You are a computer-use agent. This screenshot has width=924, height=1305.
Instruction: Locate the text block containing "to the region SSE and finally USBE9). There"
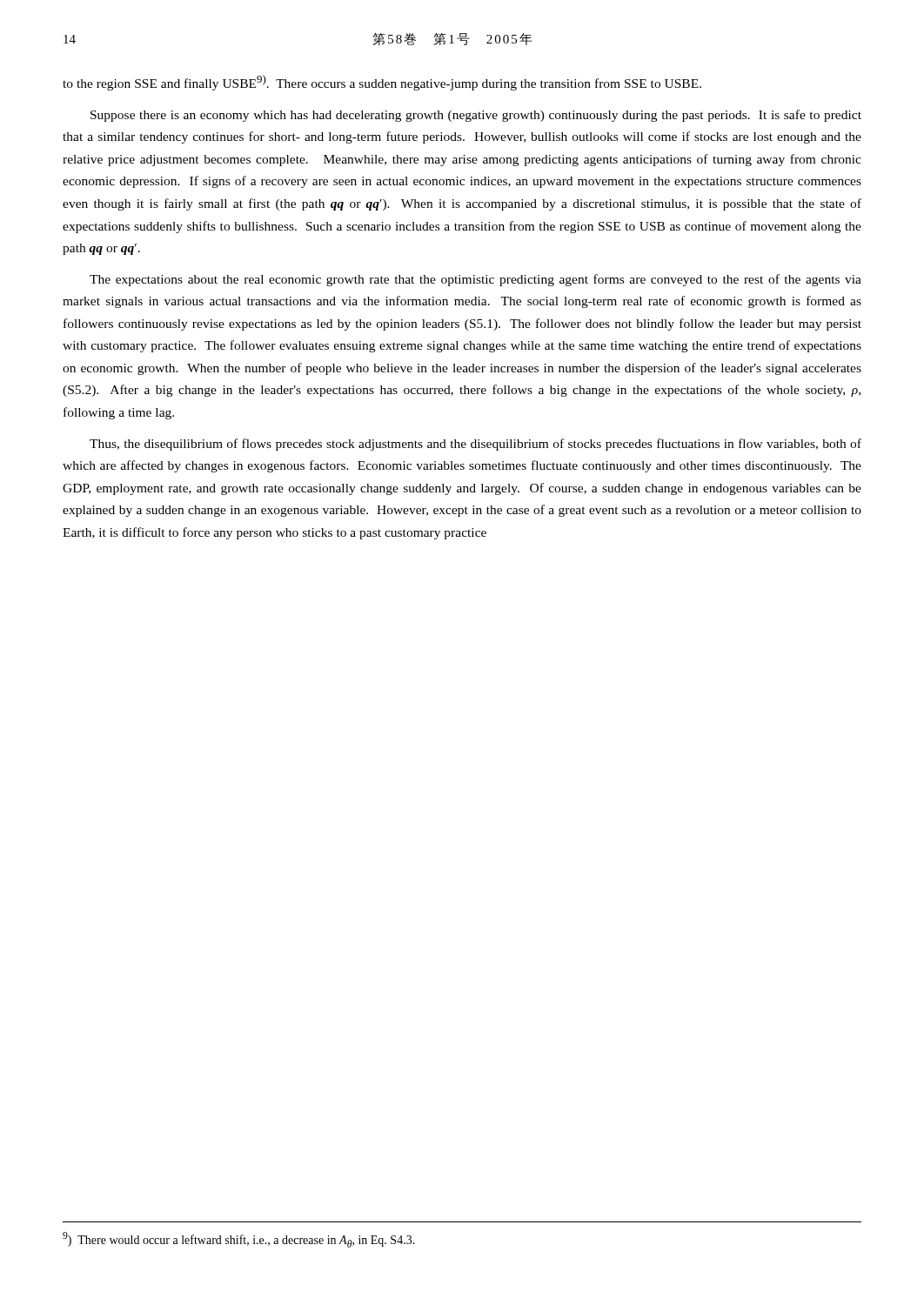coord(462,82)
